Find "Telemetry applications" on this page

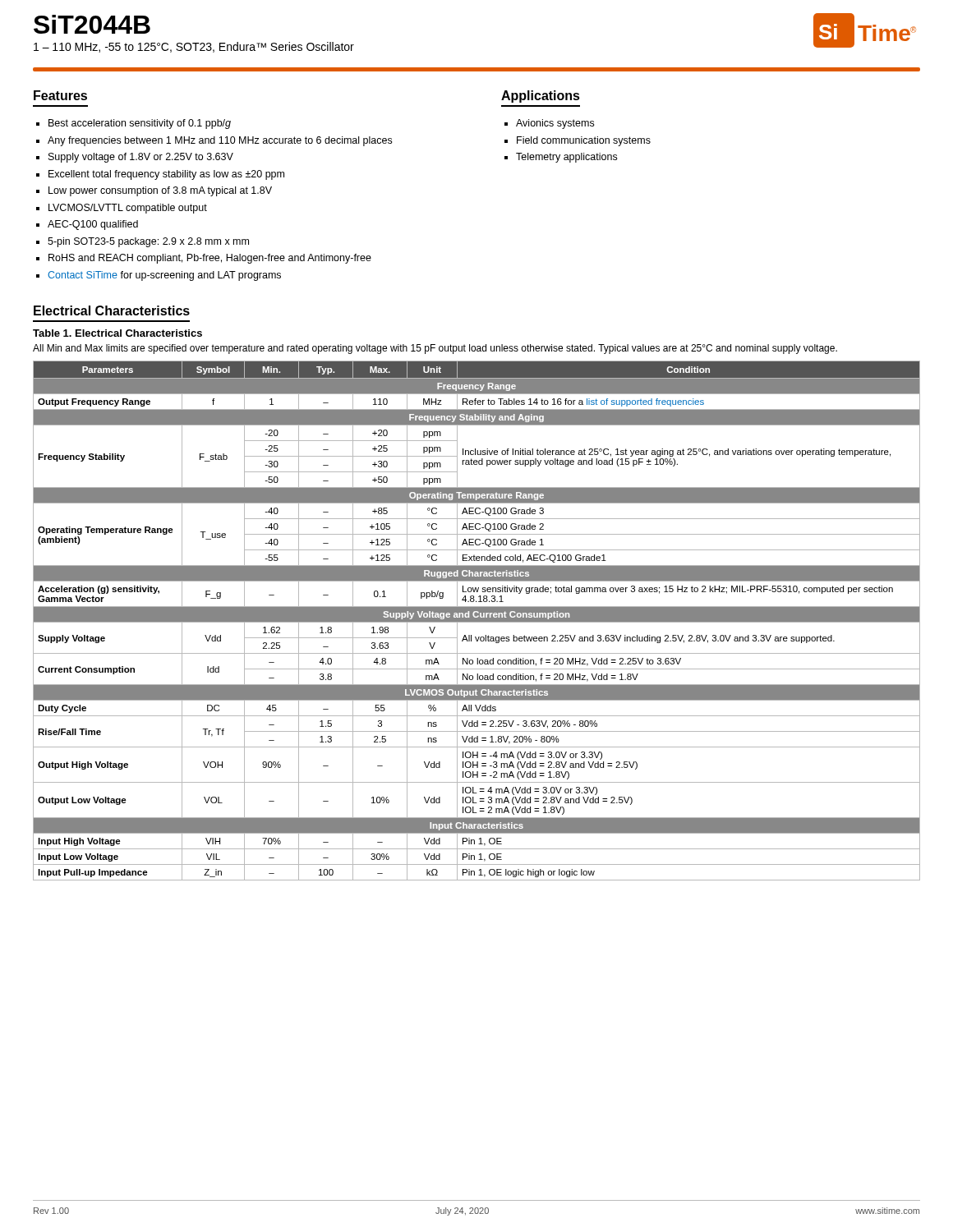coord(567,157)
